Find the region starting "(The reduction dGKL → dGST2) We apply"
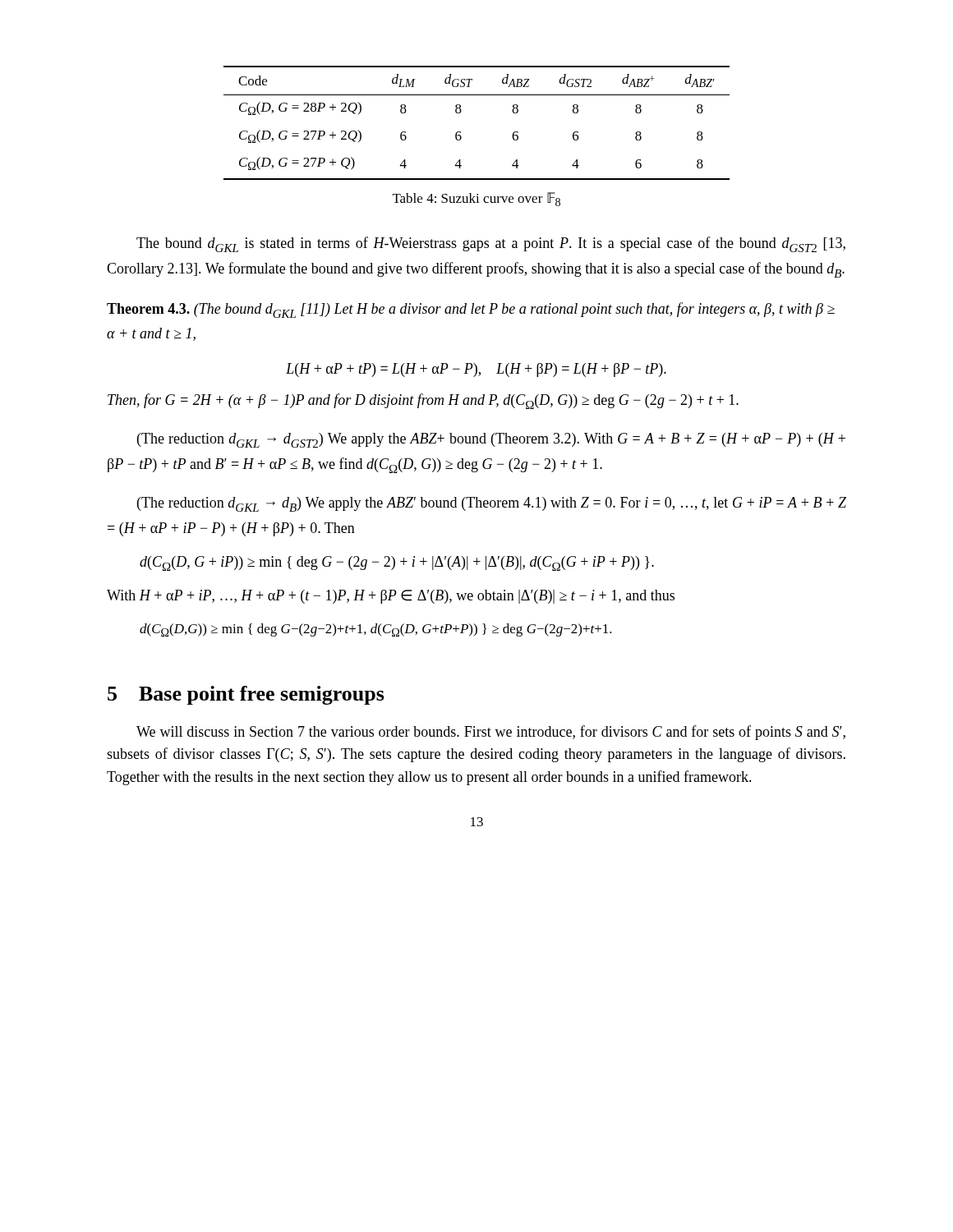This screenshot has width=953, height=1232. tap(476, 453)
